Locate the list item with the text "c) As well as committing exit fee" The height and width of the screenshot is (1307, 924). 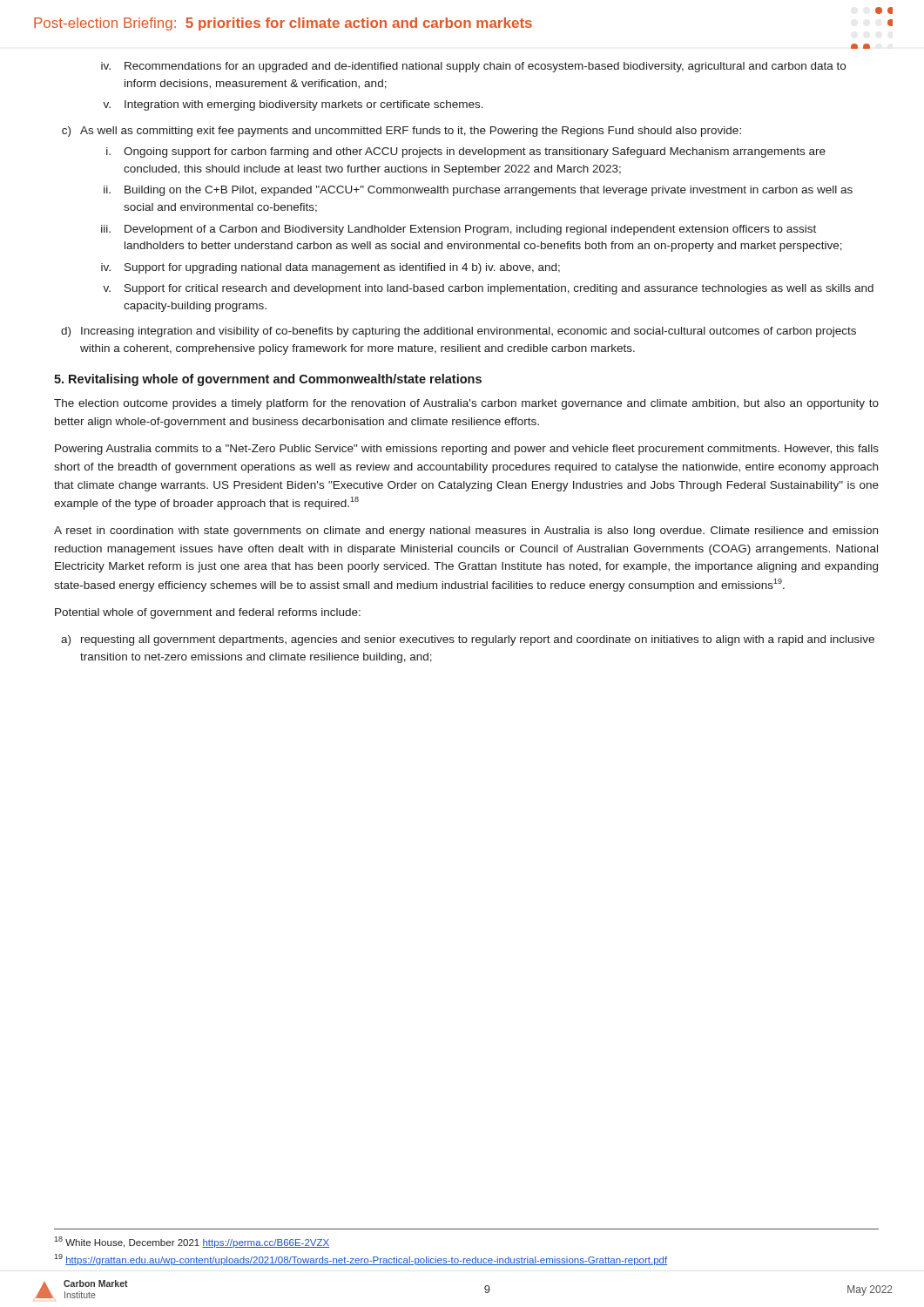tap(466, 130)
